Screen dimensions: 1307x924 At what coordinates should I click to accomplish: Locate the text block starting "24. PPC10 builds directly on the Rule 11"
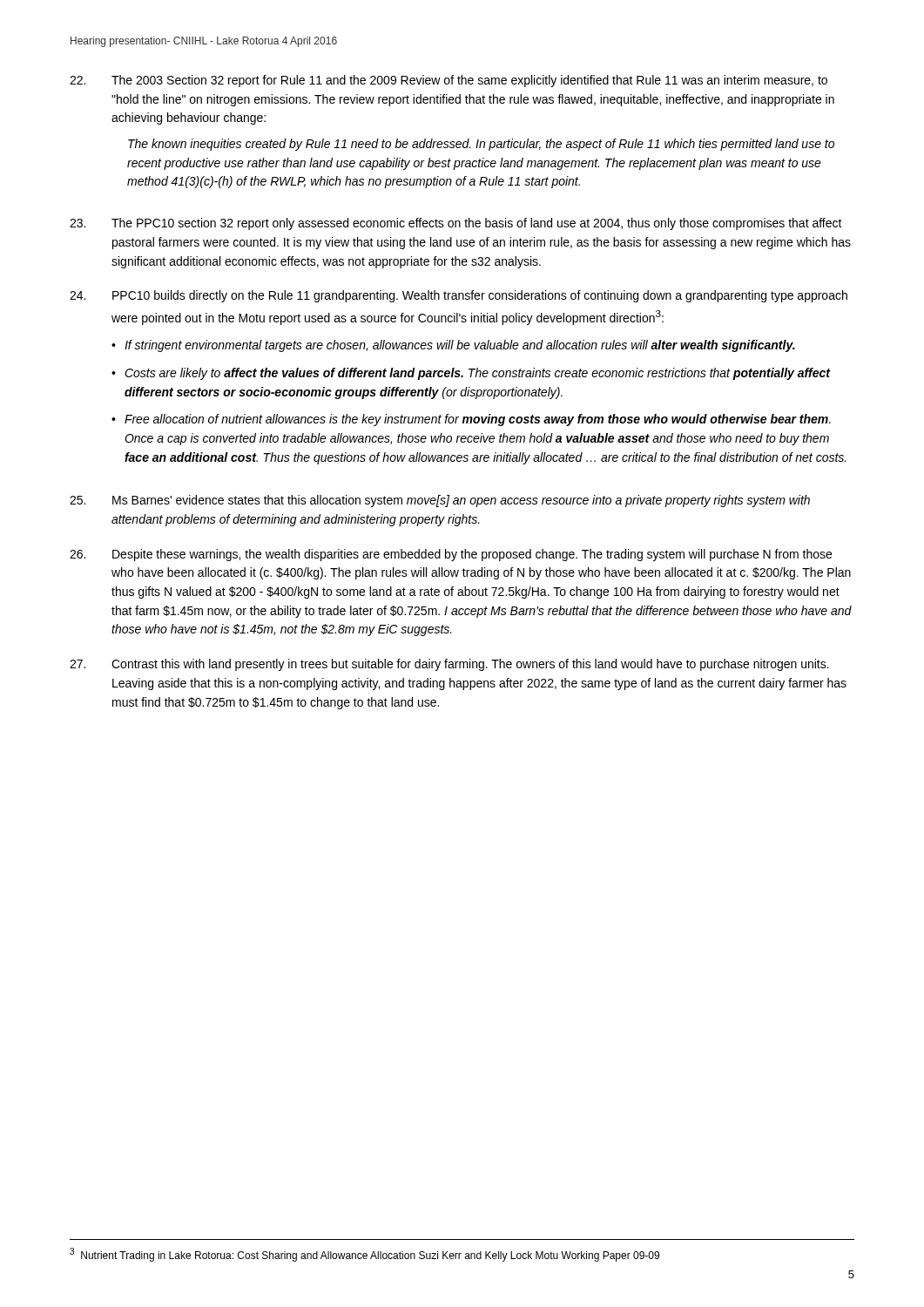pos(462,381)
